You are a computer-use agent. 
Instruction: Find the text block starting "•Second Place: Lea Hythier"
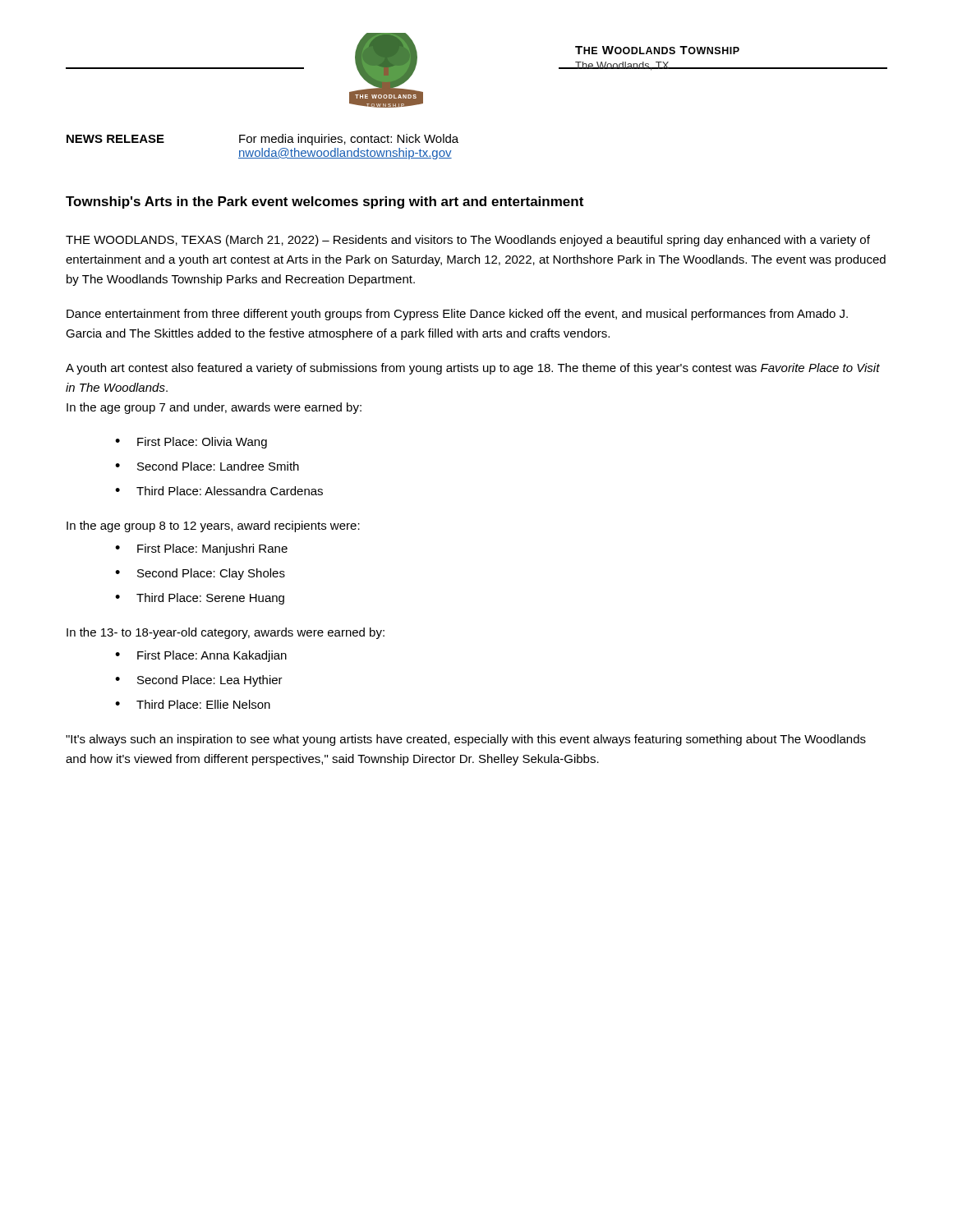pos(199,680)
